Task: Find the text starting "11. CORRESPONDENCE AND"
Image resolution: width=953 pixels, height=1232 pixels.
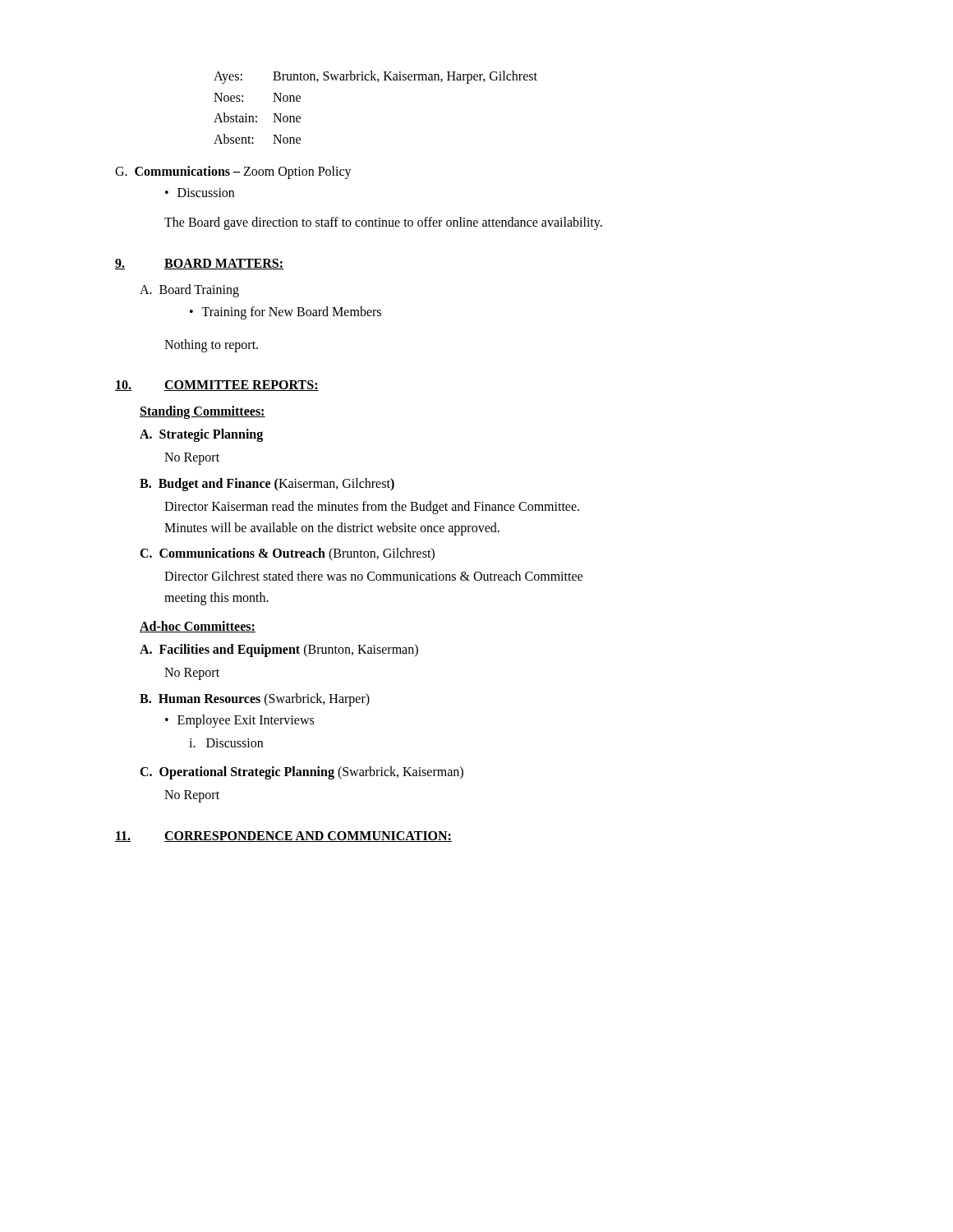Action: click(x=283, y=836)
